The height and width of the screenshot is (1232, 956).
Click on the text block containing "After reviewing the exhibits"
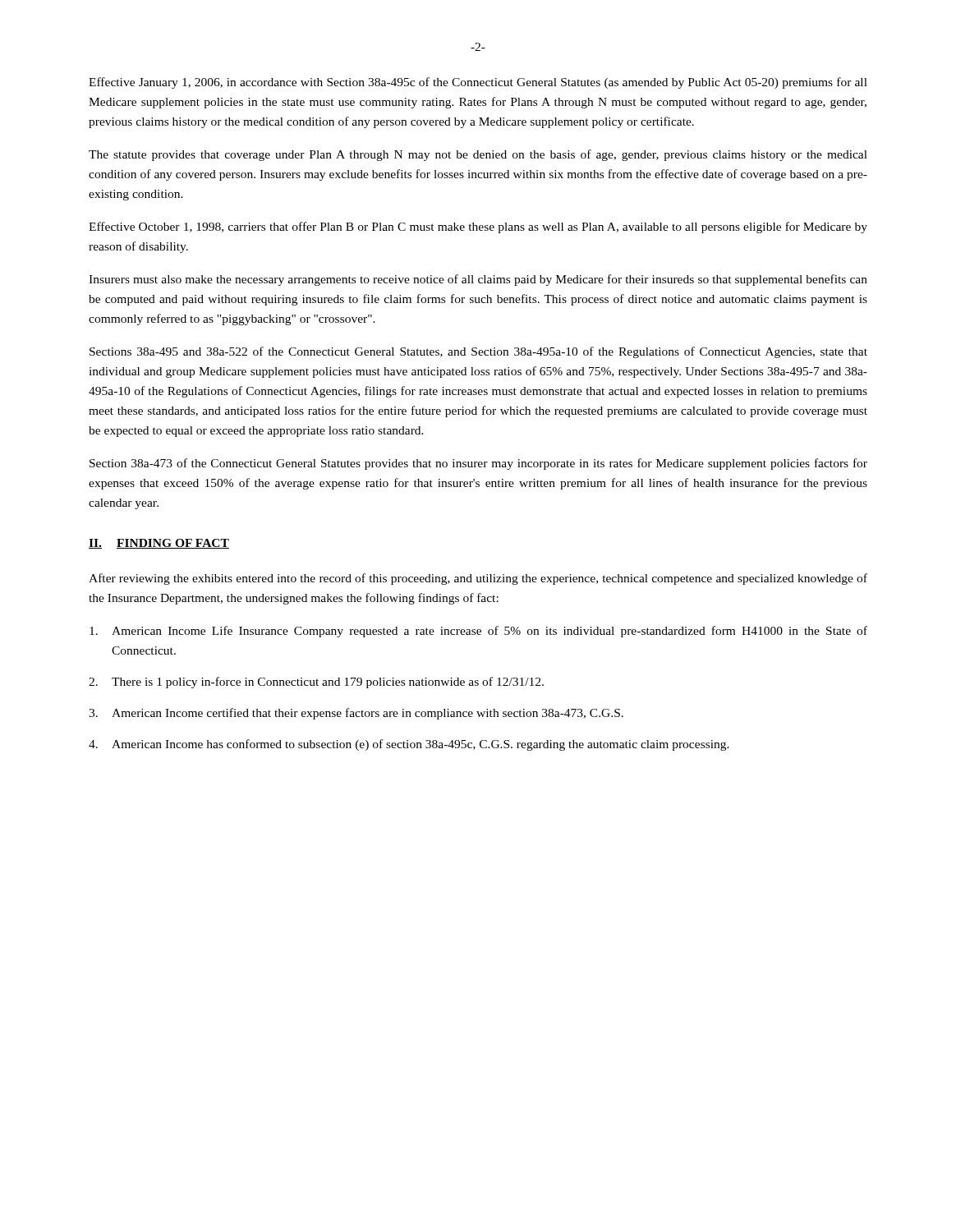pyautogui.click(x=478, y=588)
